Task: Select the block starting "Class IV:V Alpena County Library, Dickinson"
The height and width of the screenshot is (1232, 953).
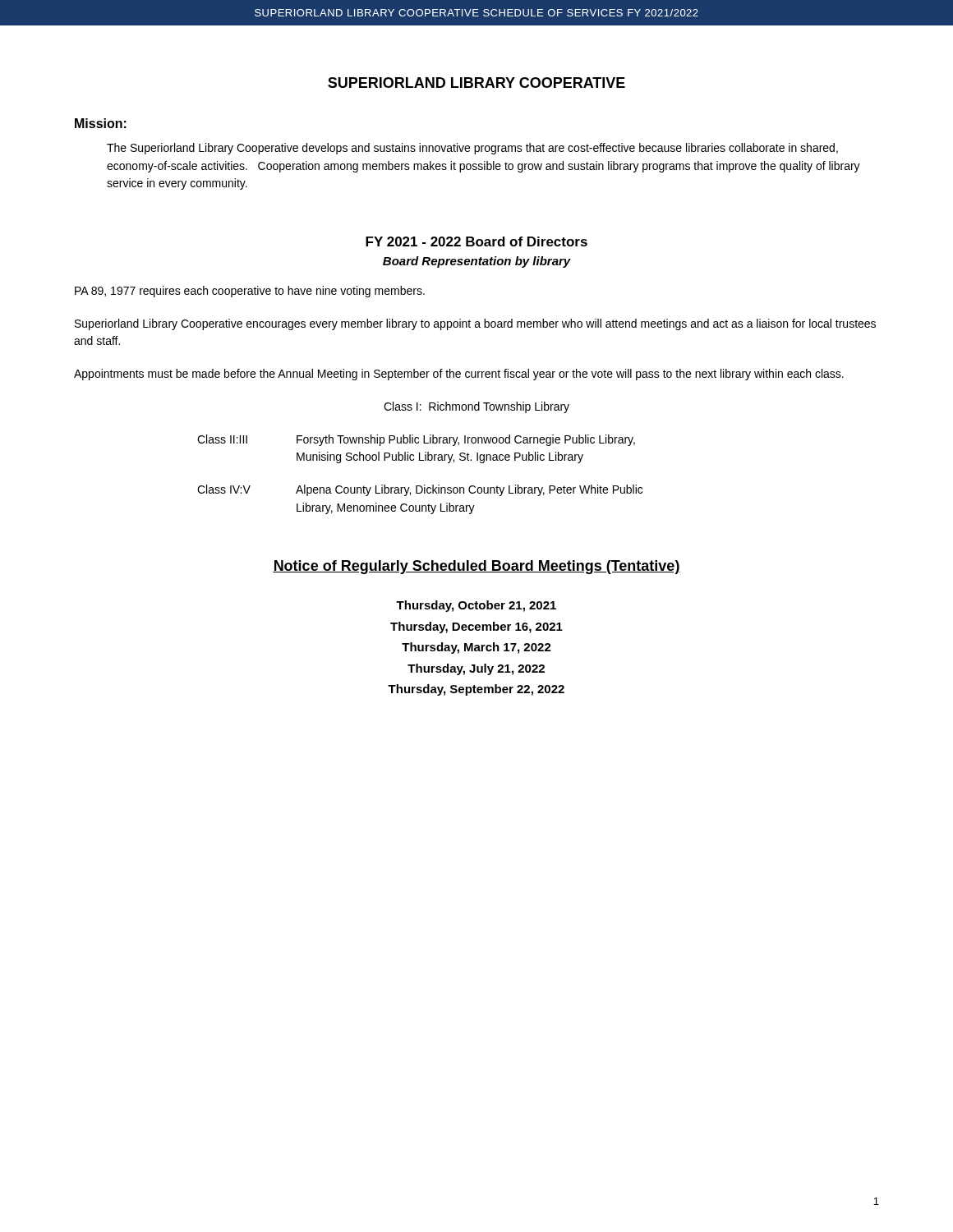Action: (x=420, y=499)
